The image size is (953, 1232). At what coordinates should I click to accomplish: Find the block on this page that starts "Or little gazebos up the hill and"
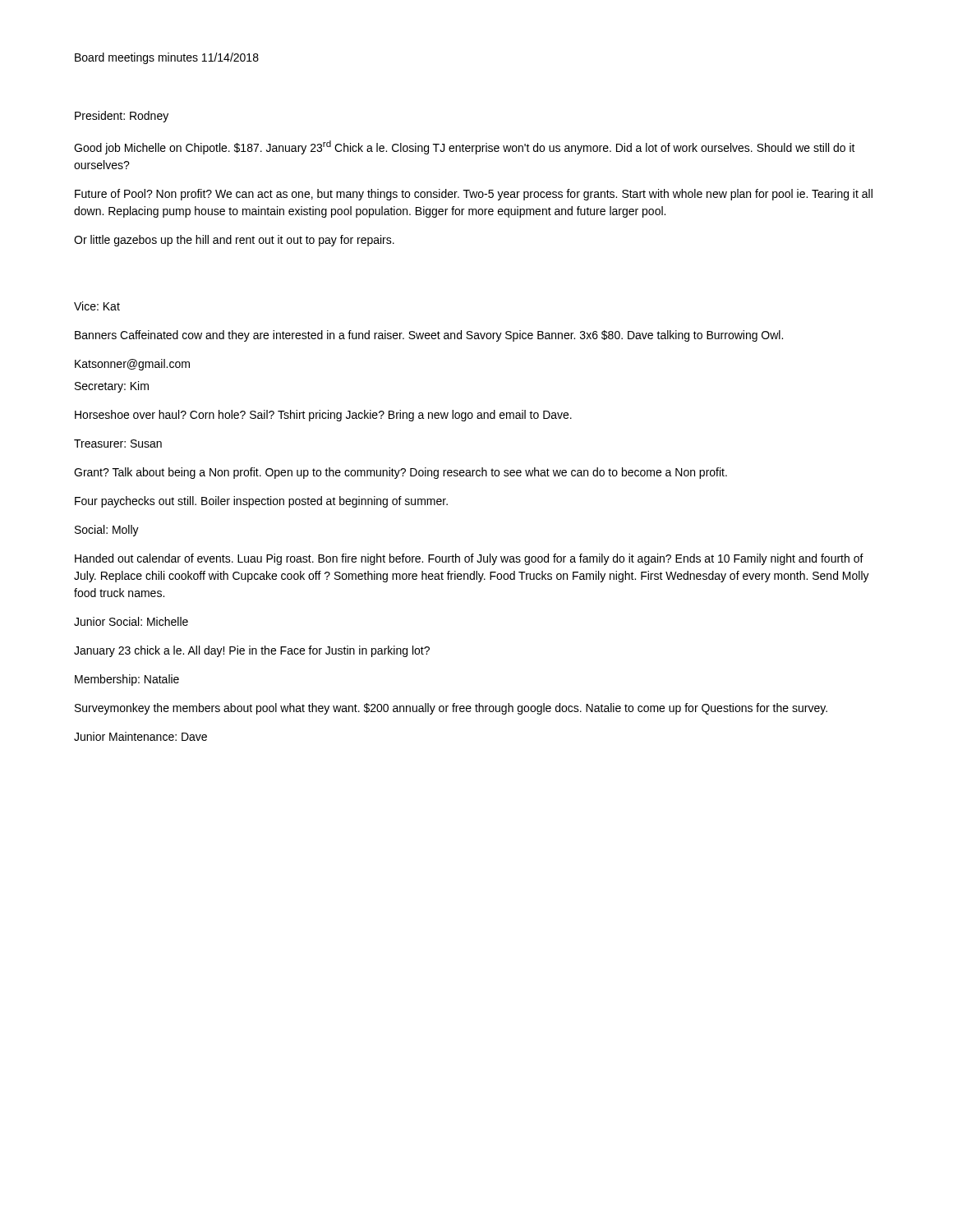tap(234, 240)
